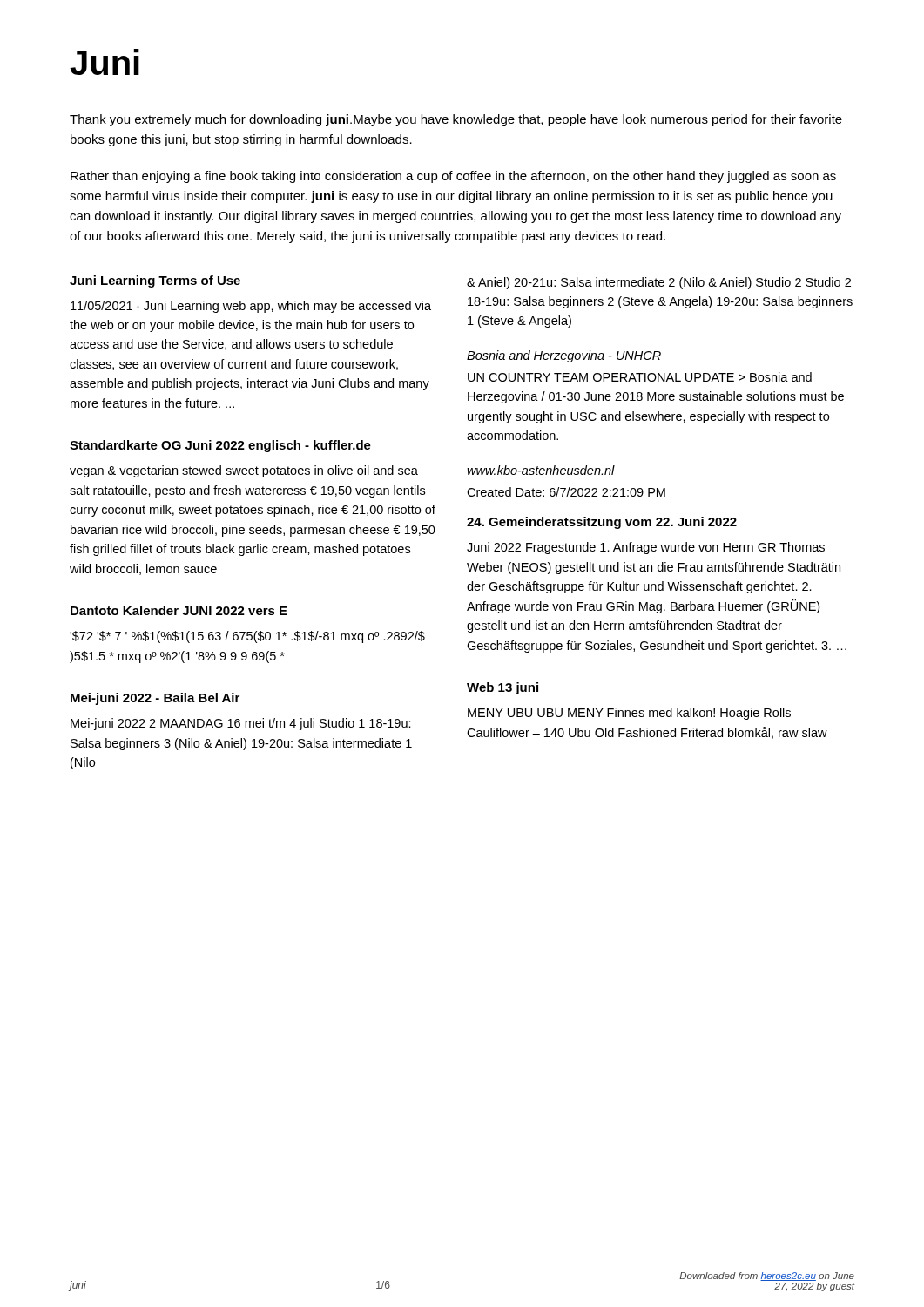Locate the text block with the text "UN COUNTRY TEAM"

pos(656,407)
